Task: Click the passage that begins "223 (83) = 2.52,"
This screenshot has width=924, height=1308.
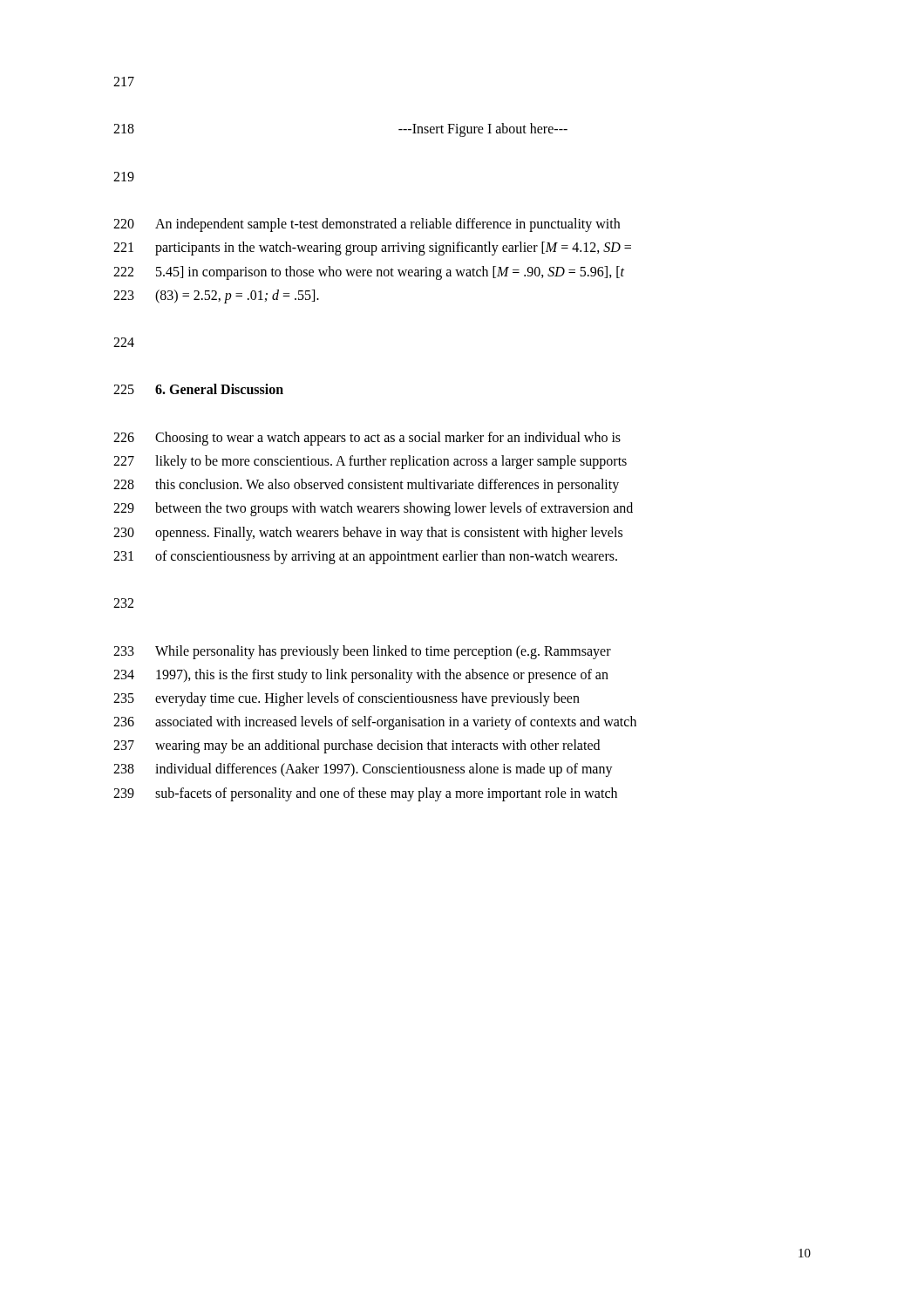Action: point(216,296)
